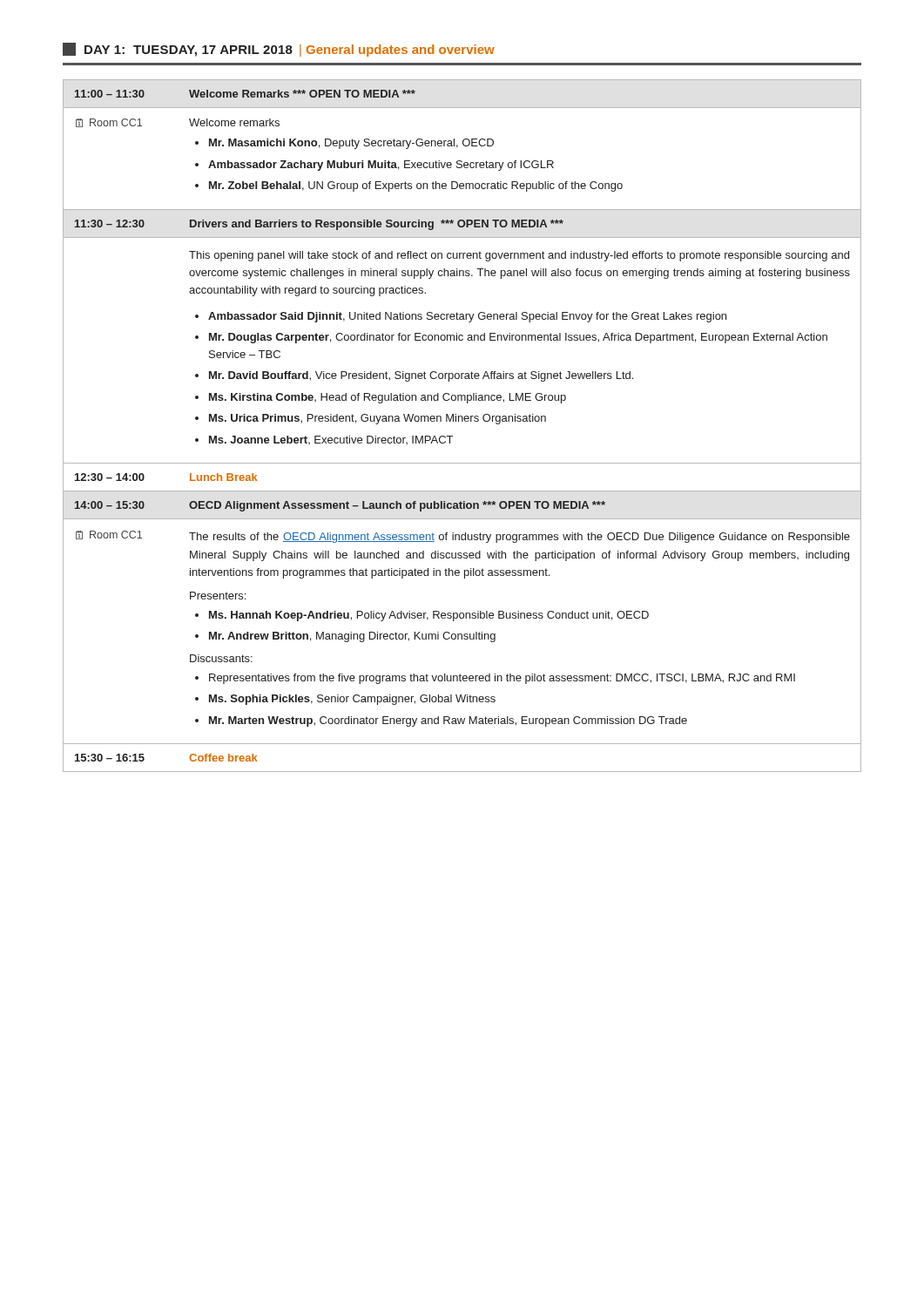Select the element starting "Mr. Douglas Carpenter, Coordinator"
The height and width of the screenshot is (1307, 924).
click(x=518, y=346)
